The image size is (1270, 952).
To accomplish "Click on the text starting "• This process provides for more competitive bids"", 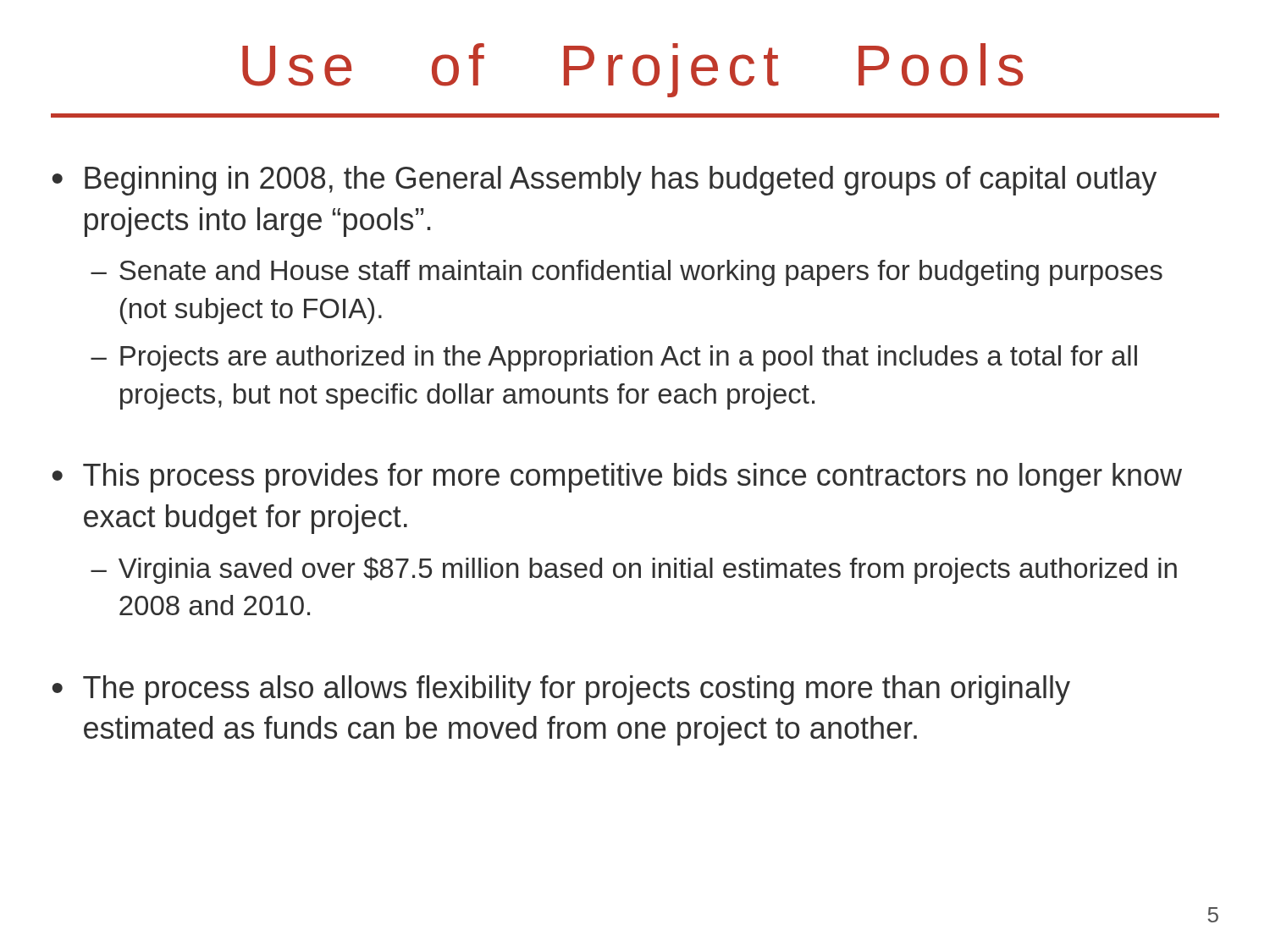I will pyautogui.click(x=617, y=478).
